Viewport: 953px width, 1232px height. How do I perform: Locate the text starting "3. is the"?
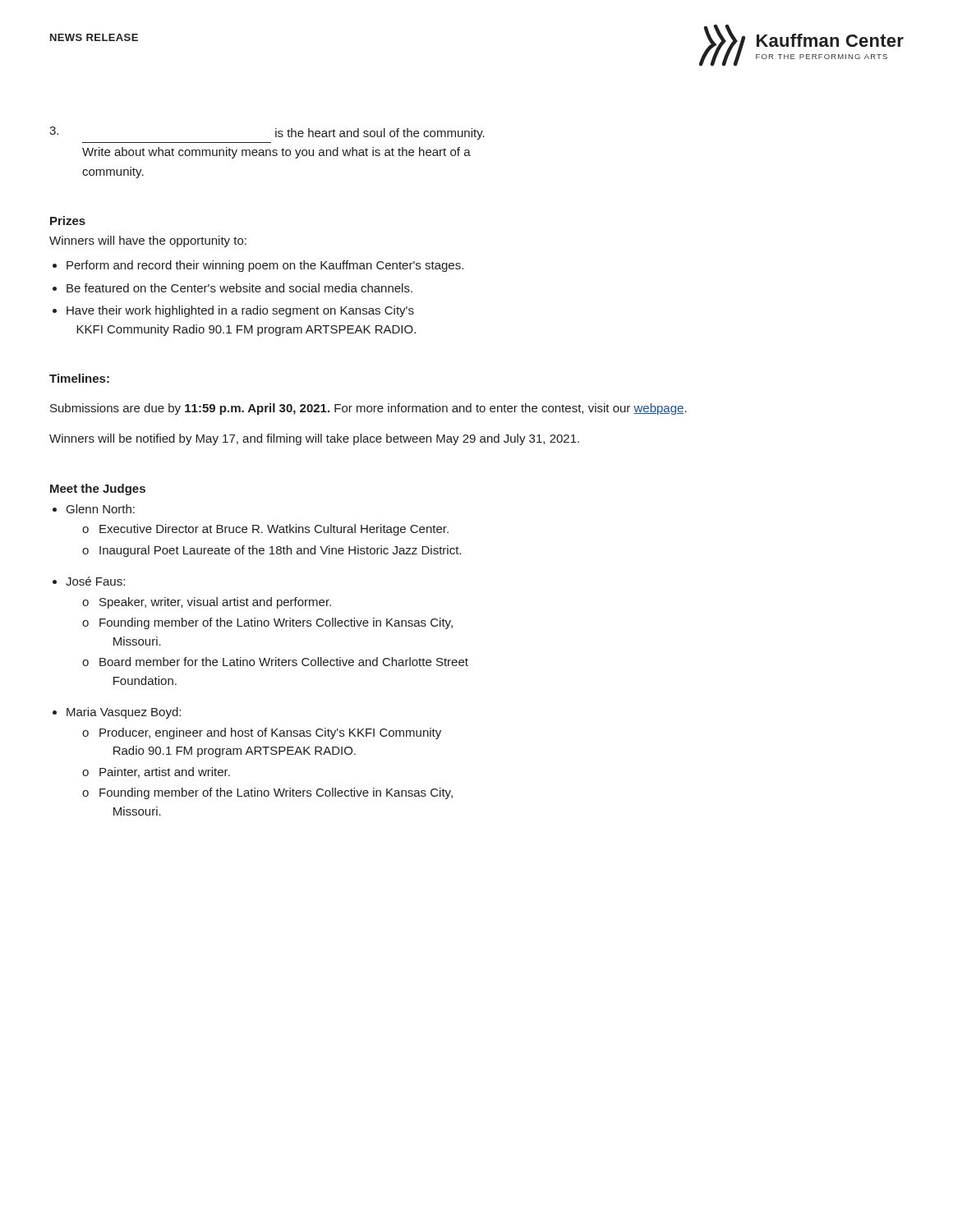point(267,152)
